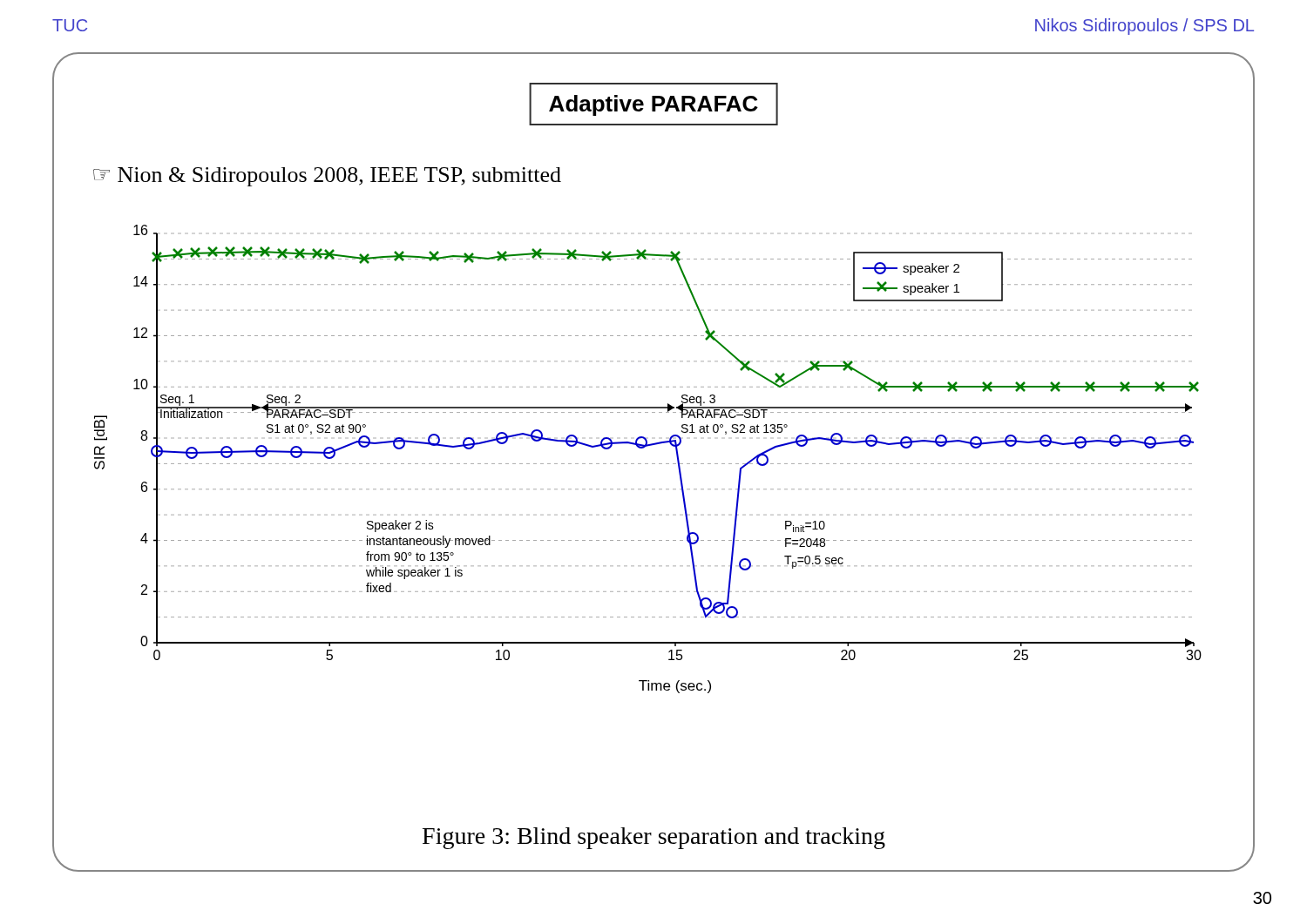
Task: Navigate to the text starting "☞ Nion &"
Action: pyautogui.click(x=326, y=175)
